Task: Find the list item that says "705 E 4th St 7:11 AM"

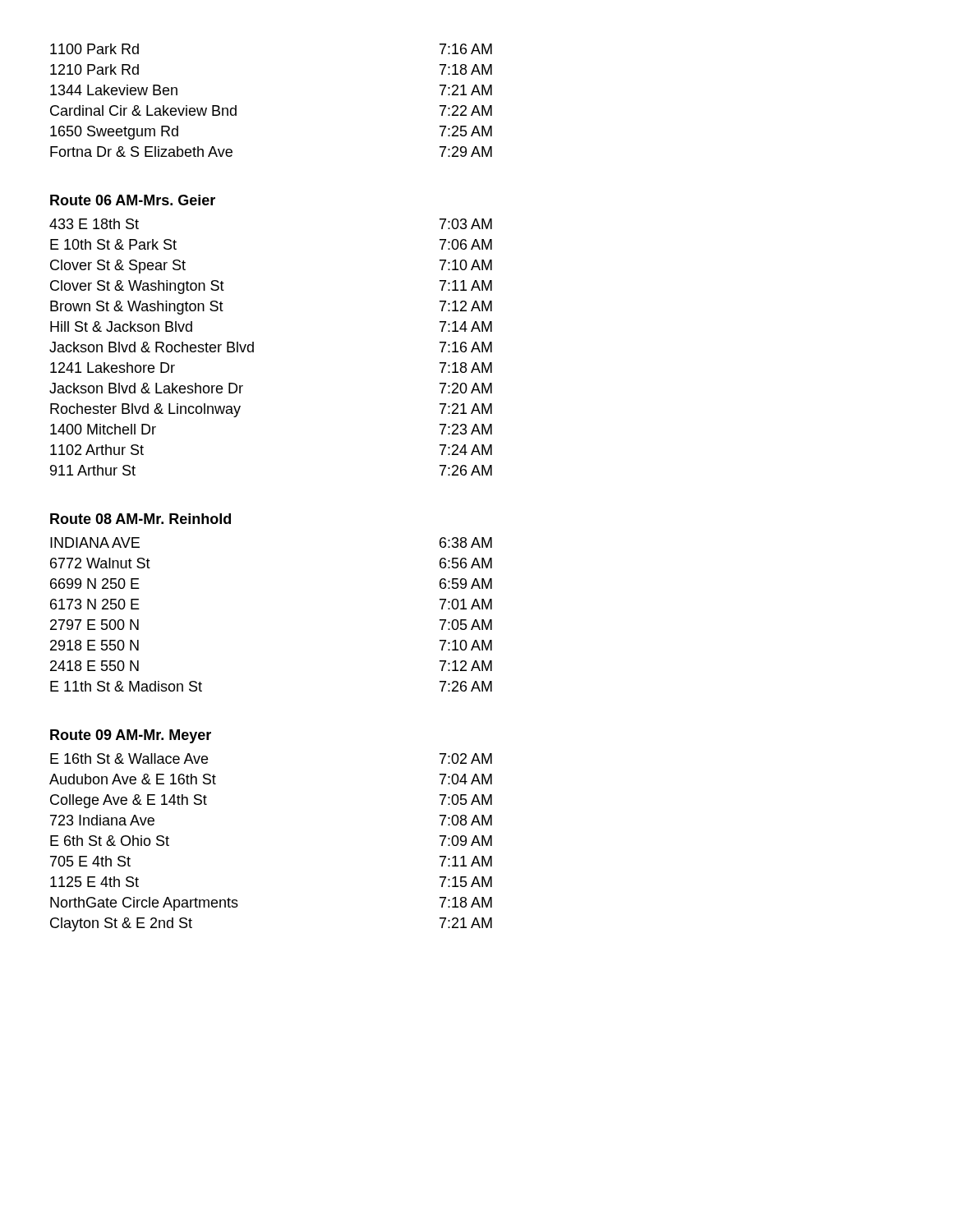Action: 83,861
